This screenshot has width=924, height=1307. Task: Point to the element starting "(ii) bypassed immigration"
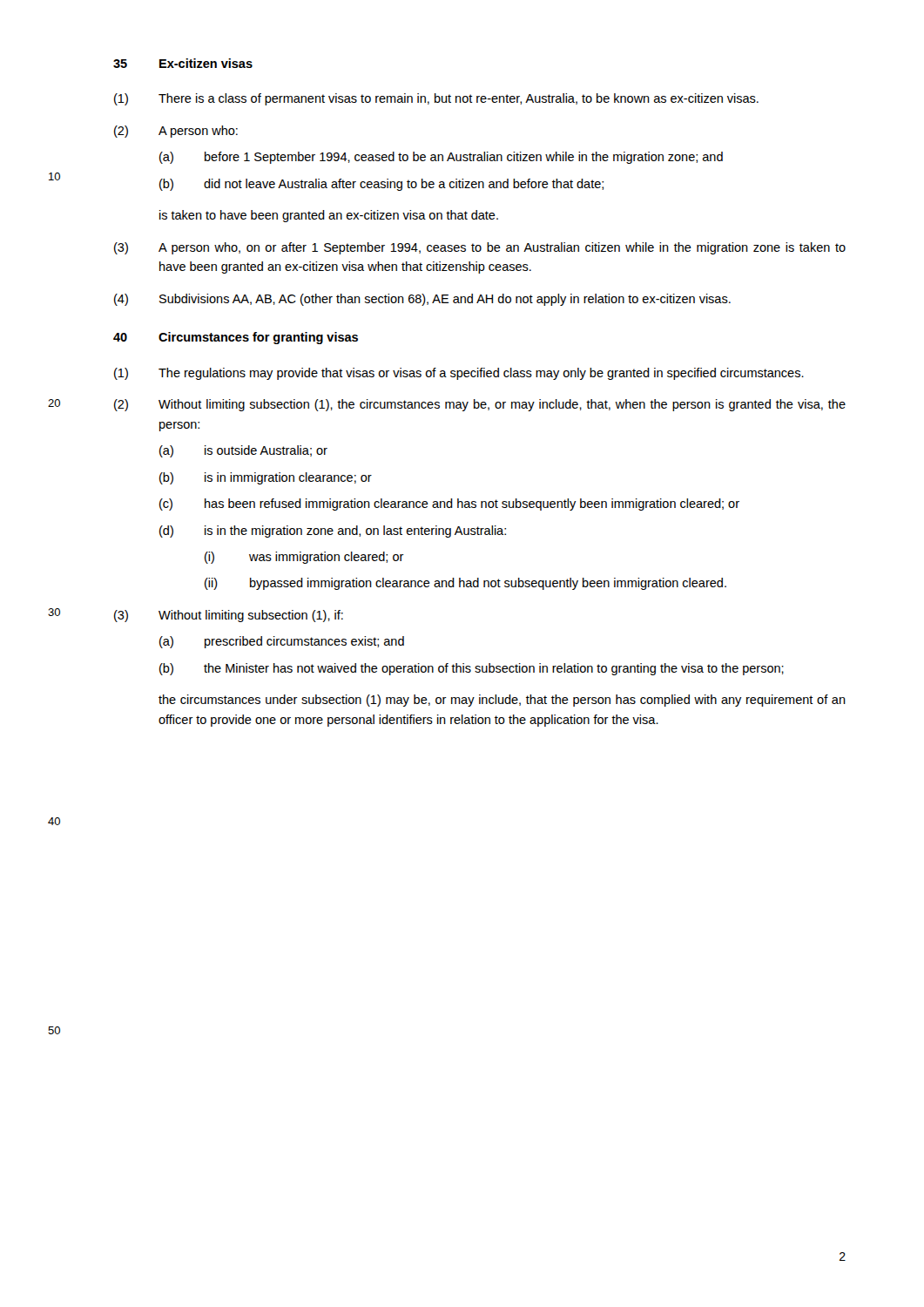[525, 584]
